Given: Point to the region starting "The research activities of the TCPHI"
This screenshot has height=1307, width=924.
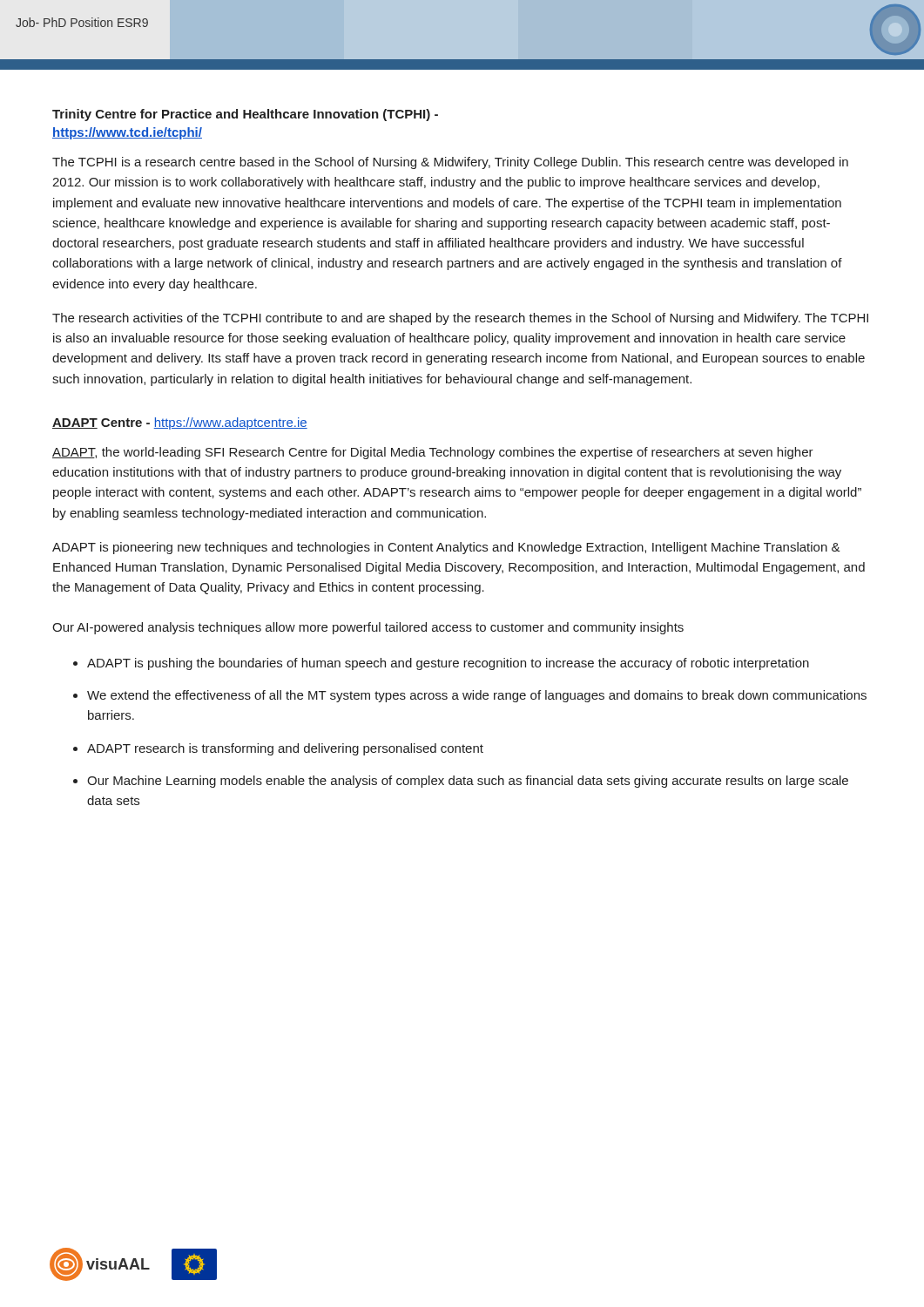Looking at the screenshot, I should 461,348.
